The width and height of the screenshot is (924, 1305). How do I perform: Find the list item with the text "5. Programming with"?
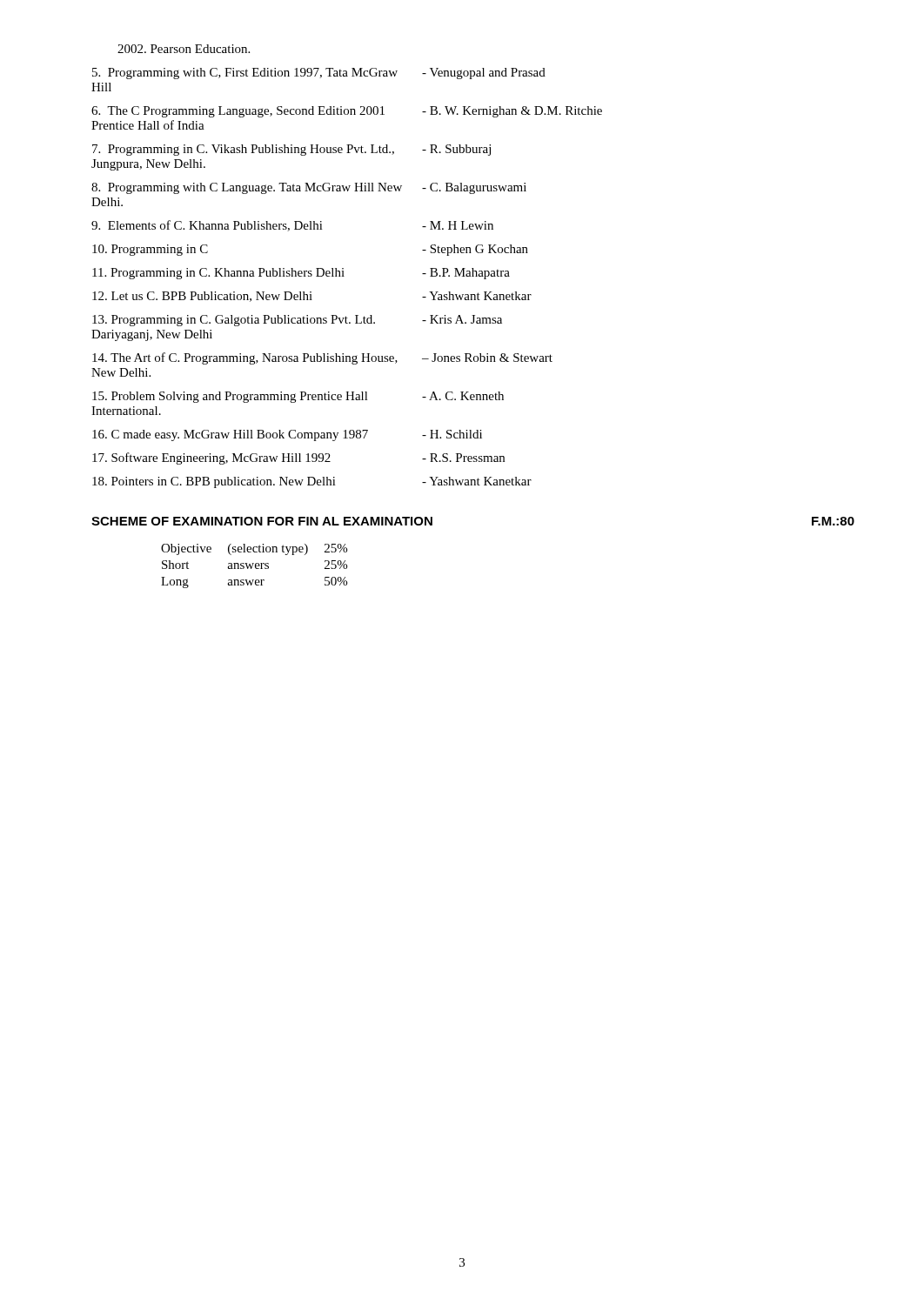click(473, 80)
